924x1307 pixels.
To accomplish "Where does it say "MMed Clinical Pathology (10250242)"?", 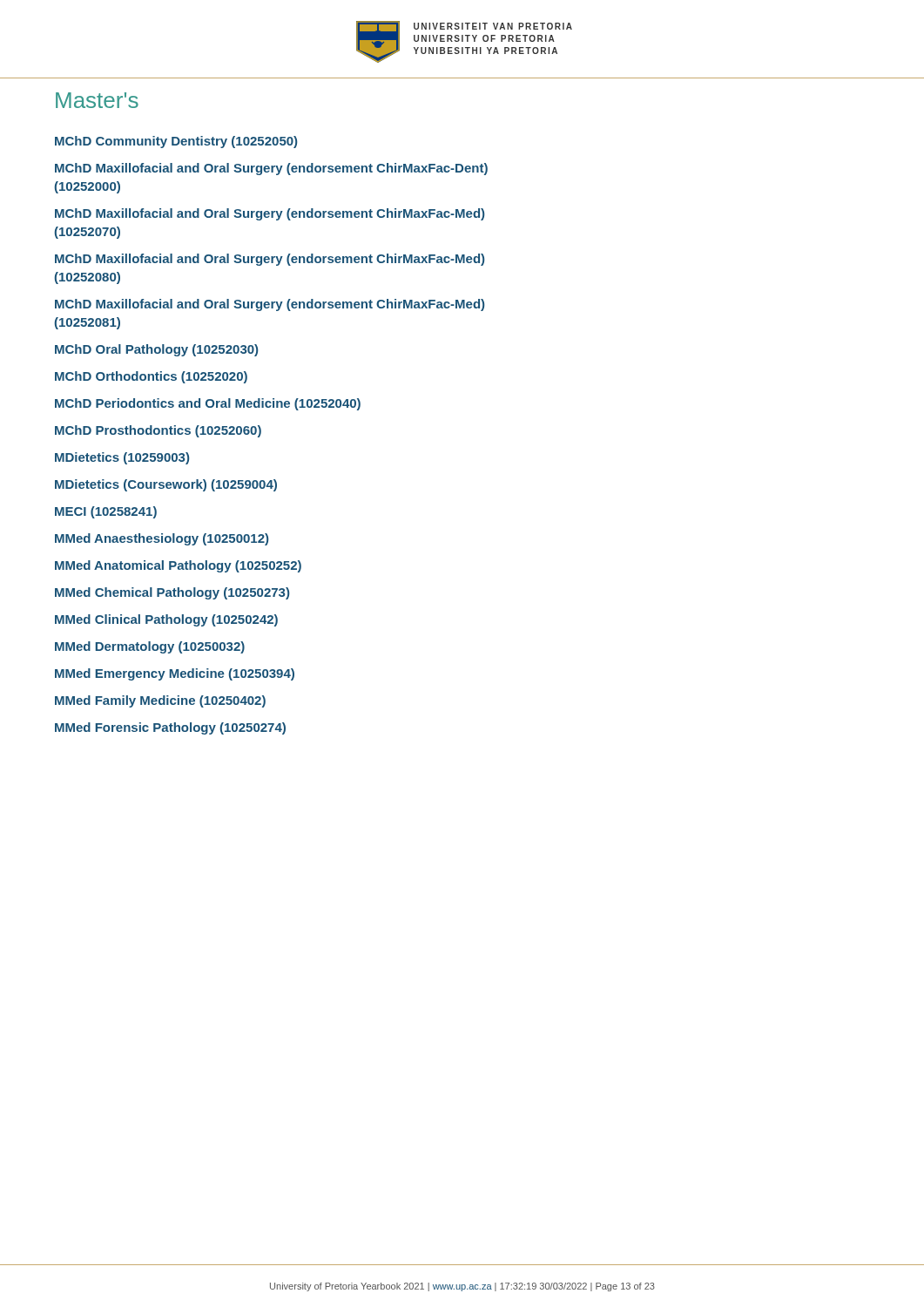I will (x=166, y=620).
